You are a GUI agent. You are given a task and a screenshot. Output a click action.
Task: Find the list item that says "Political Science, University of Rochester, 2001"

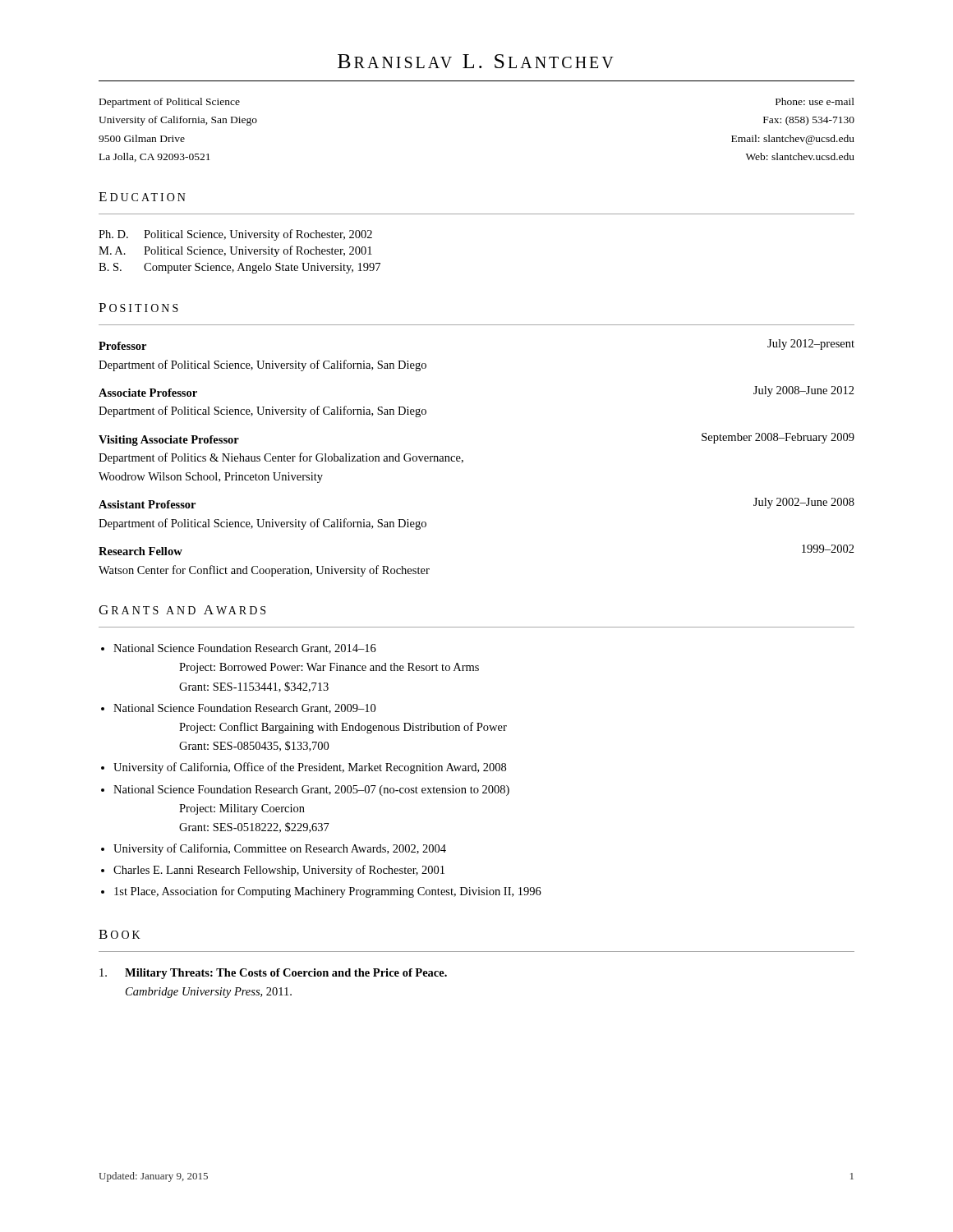click(258, 250)
